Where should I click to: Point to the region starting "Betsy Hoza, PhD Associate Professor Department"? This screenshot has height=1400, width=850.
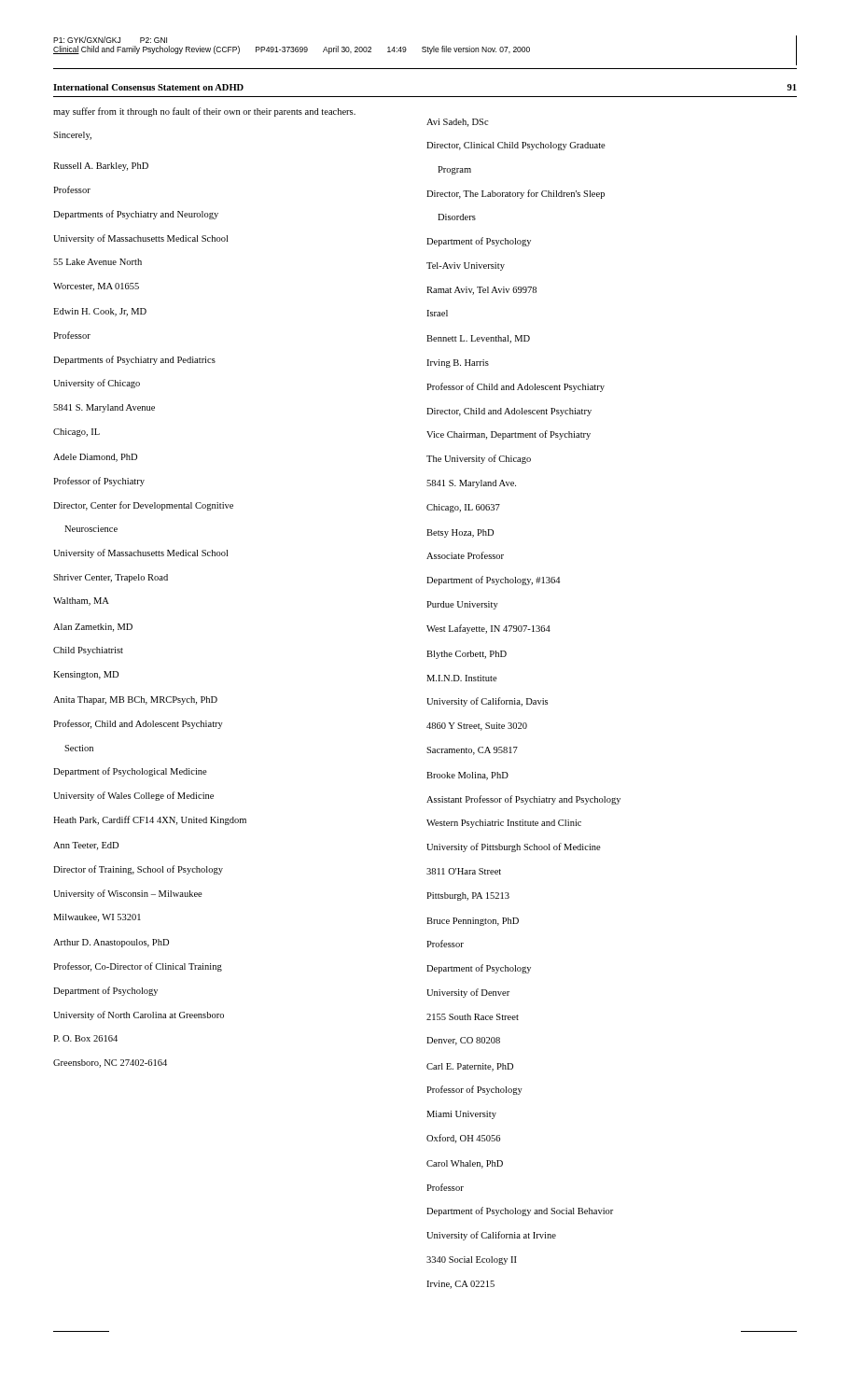pyautogui.click(x=460, y=533)
